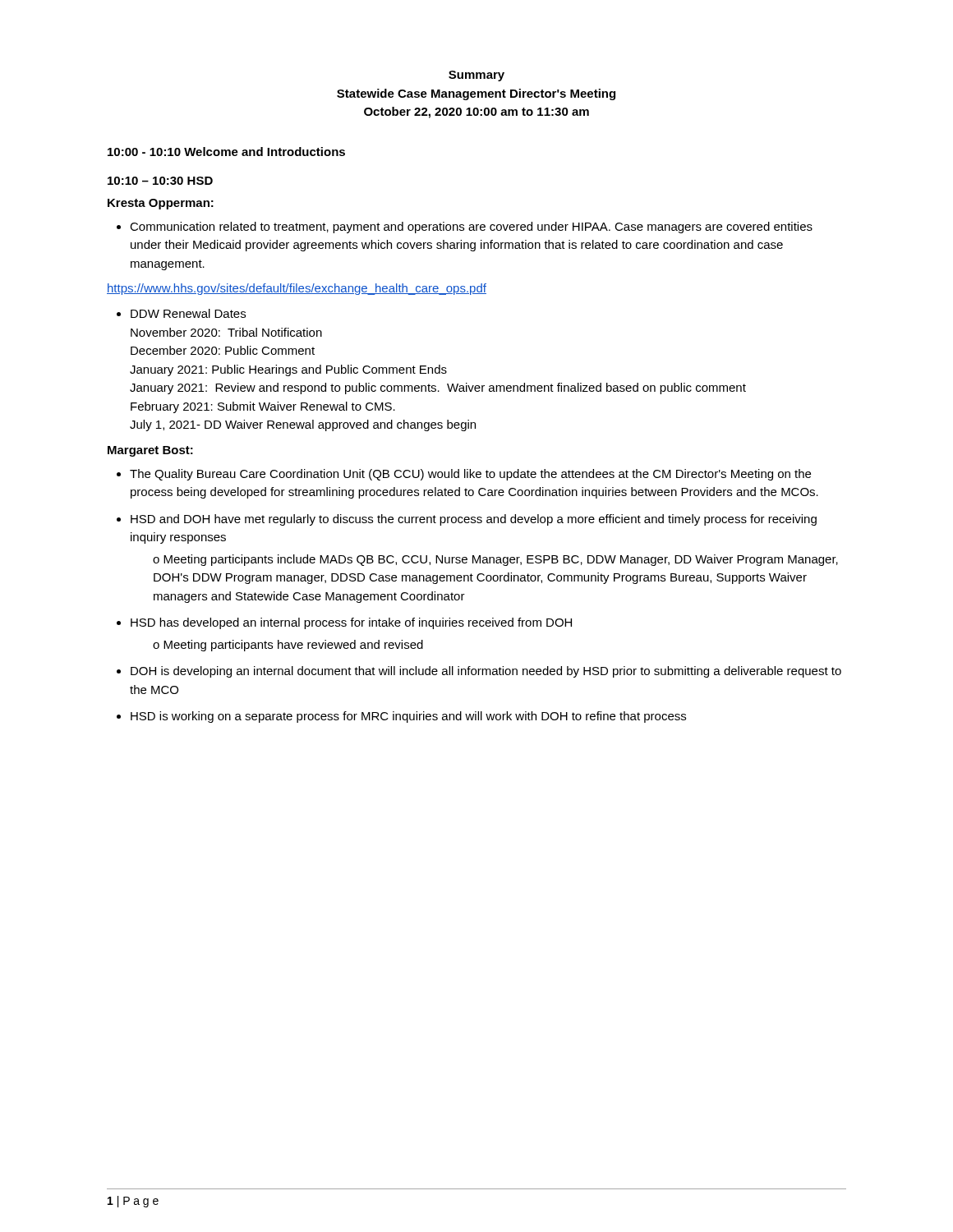Screen dimensions: 1232x953
Task: Point to the block beginning "DOH is developing an"
Action: point(486,680)
